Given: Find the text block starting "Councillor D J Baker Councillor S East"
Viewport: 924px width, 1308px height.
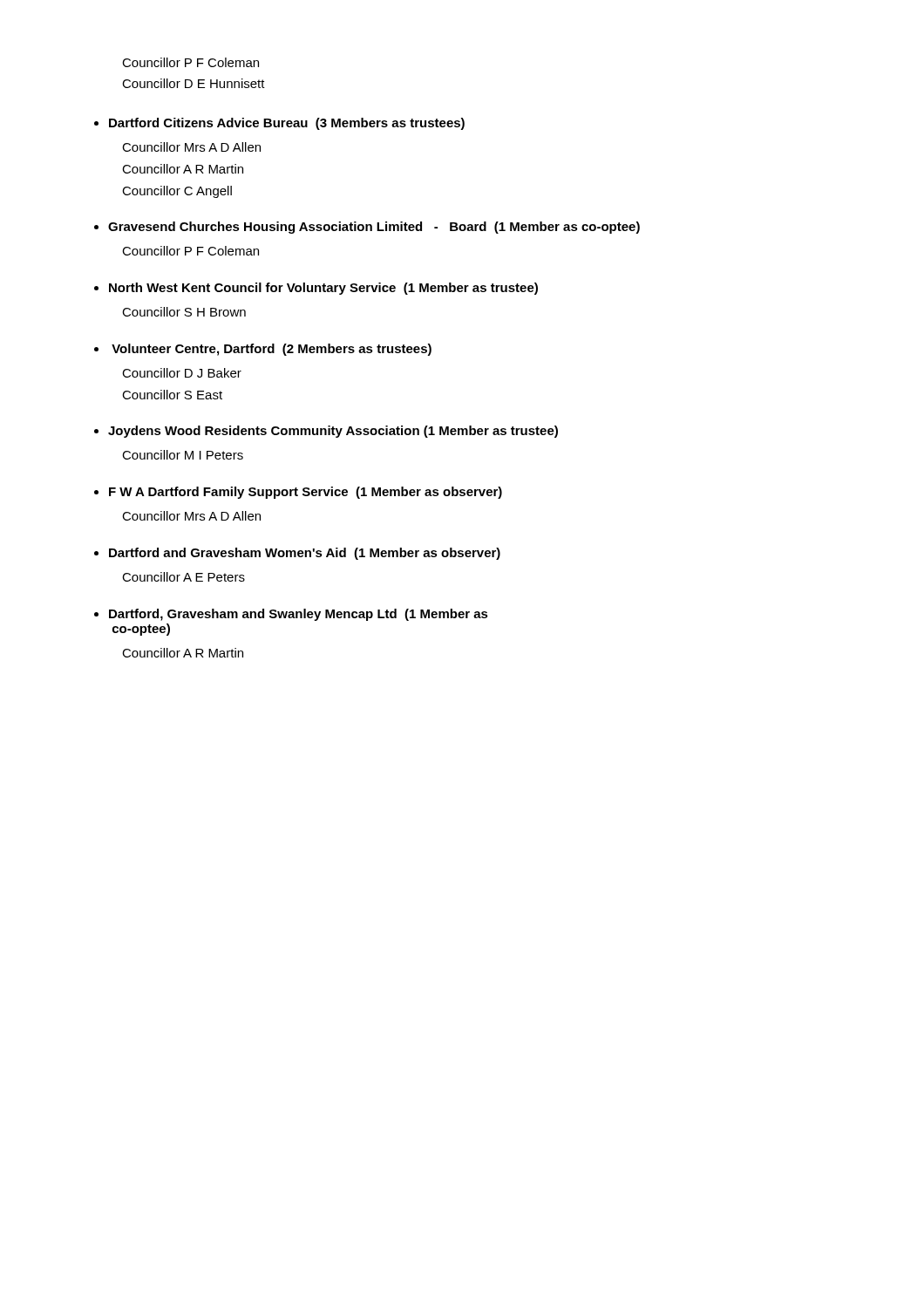Looking at the screenshot, I should tap(182, 373).
